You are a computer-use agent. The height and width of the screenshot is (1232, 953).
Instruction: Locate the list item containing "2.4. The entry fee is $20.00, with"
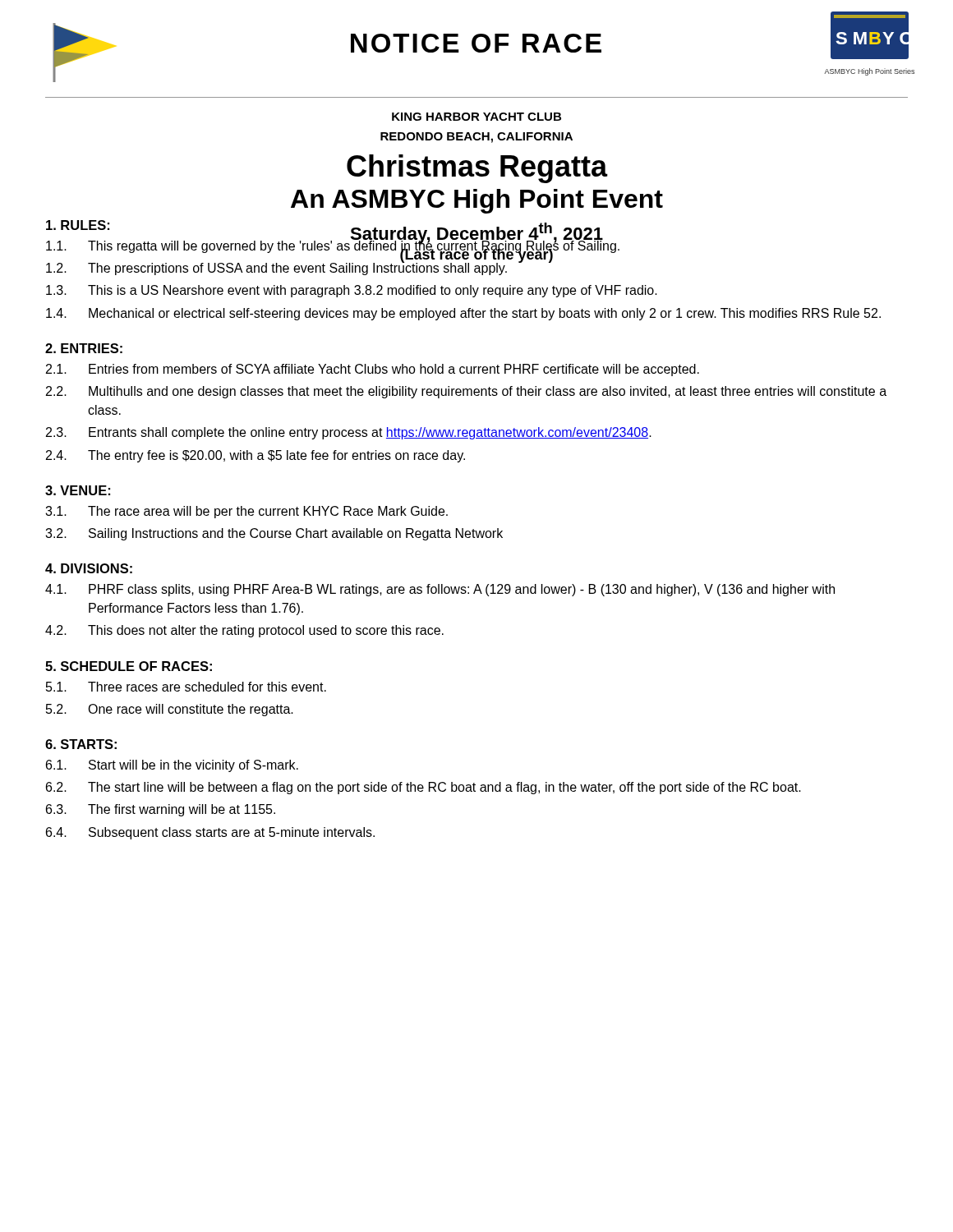(256, 456)
